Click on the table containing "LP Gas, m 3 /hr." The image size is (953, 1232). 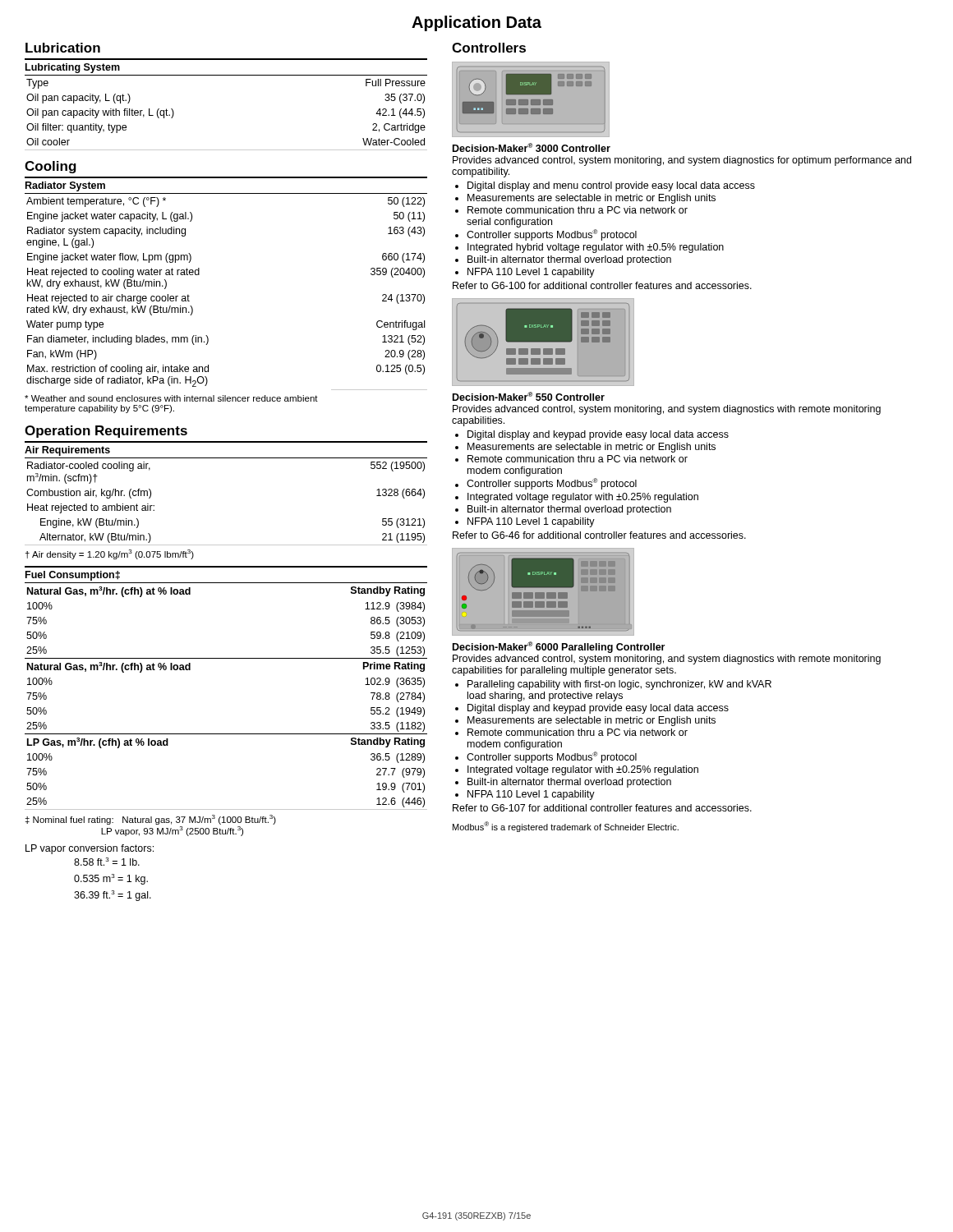pos(226,688)
